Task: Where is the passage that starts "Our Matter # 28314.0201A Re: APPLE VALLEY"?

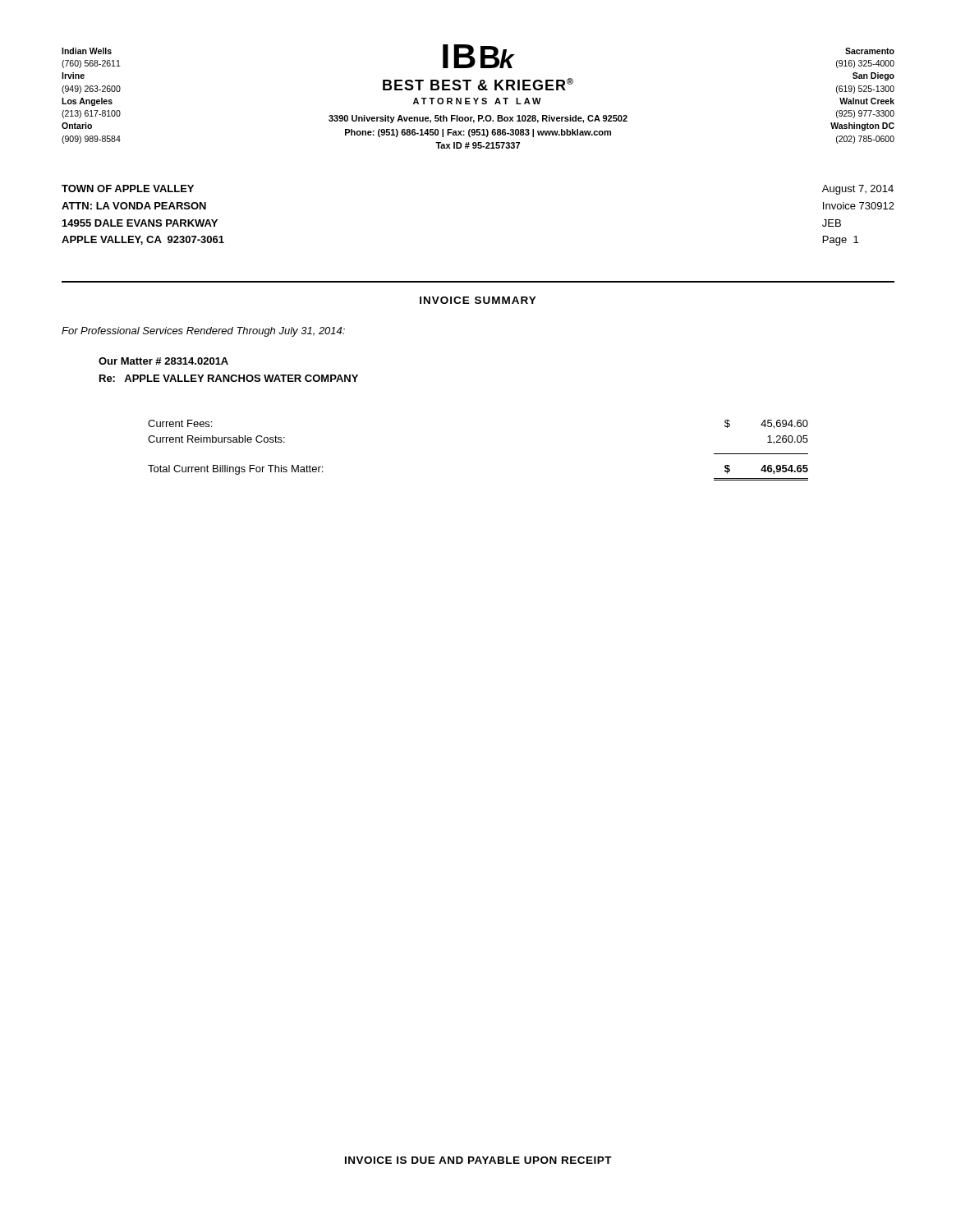Action: coord(228,370)
